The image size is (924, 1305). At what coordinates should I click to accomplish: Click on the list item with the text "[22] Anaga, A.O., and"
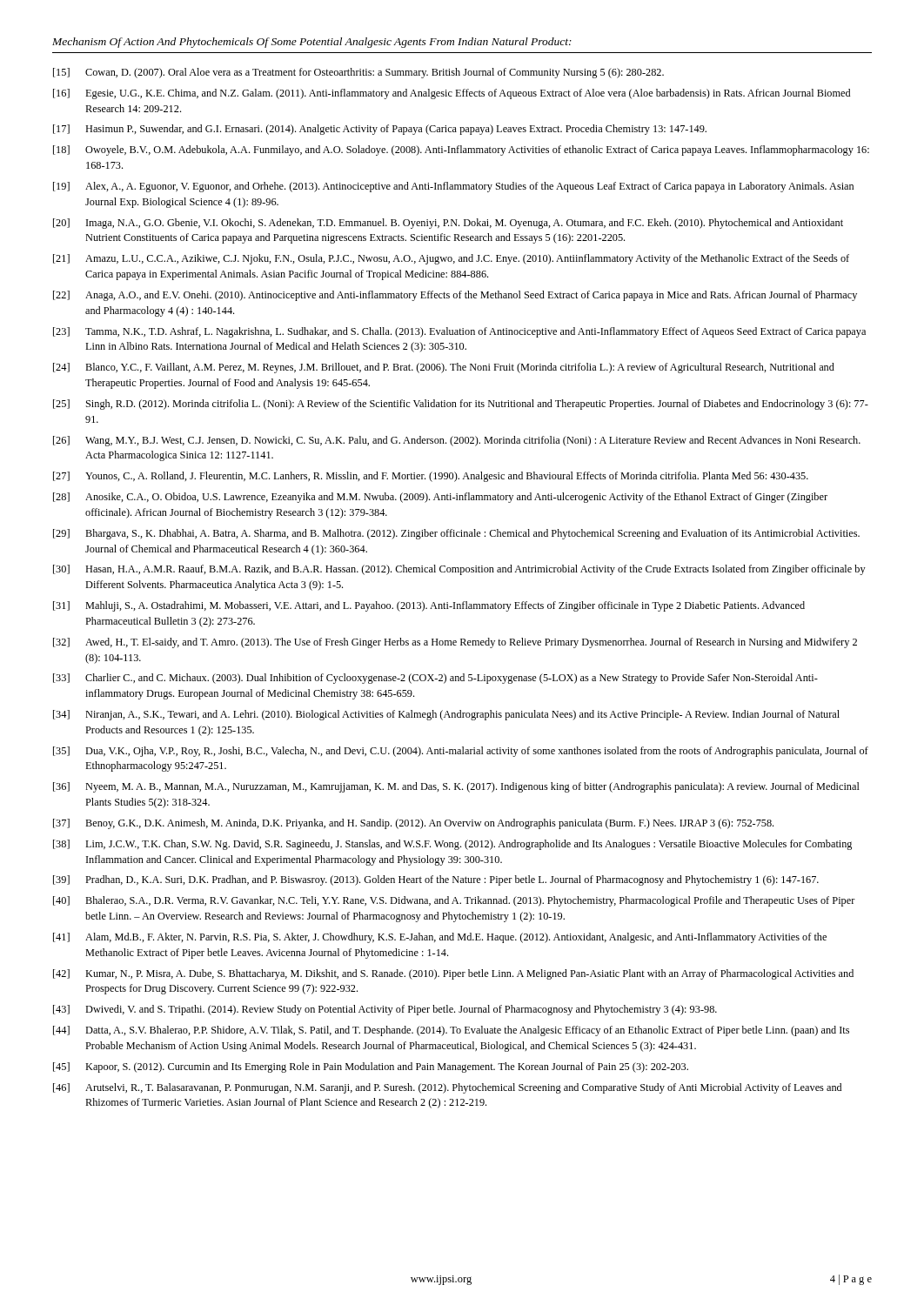coord(462,303)
